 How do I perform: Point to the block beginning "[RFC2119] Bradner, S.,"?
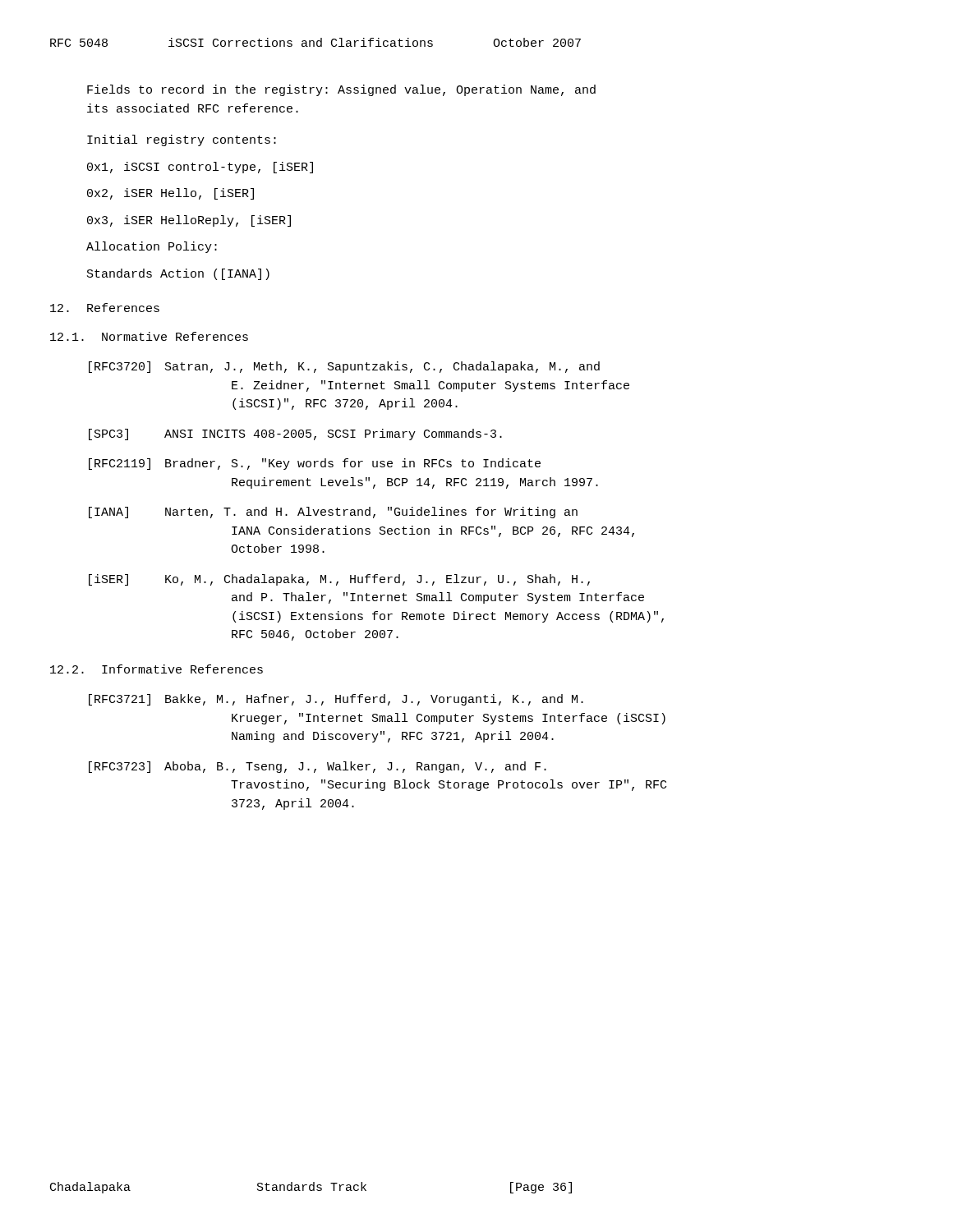495,474
